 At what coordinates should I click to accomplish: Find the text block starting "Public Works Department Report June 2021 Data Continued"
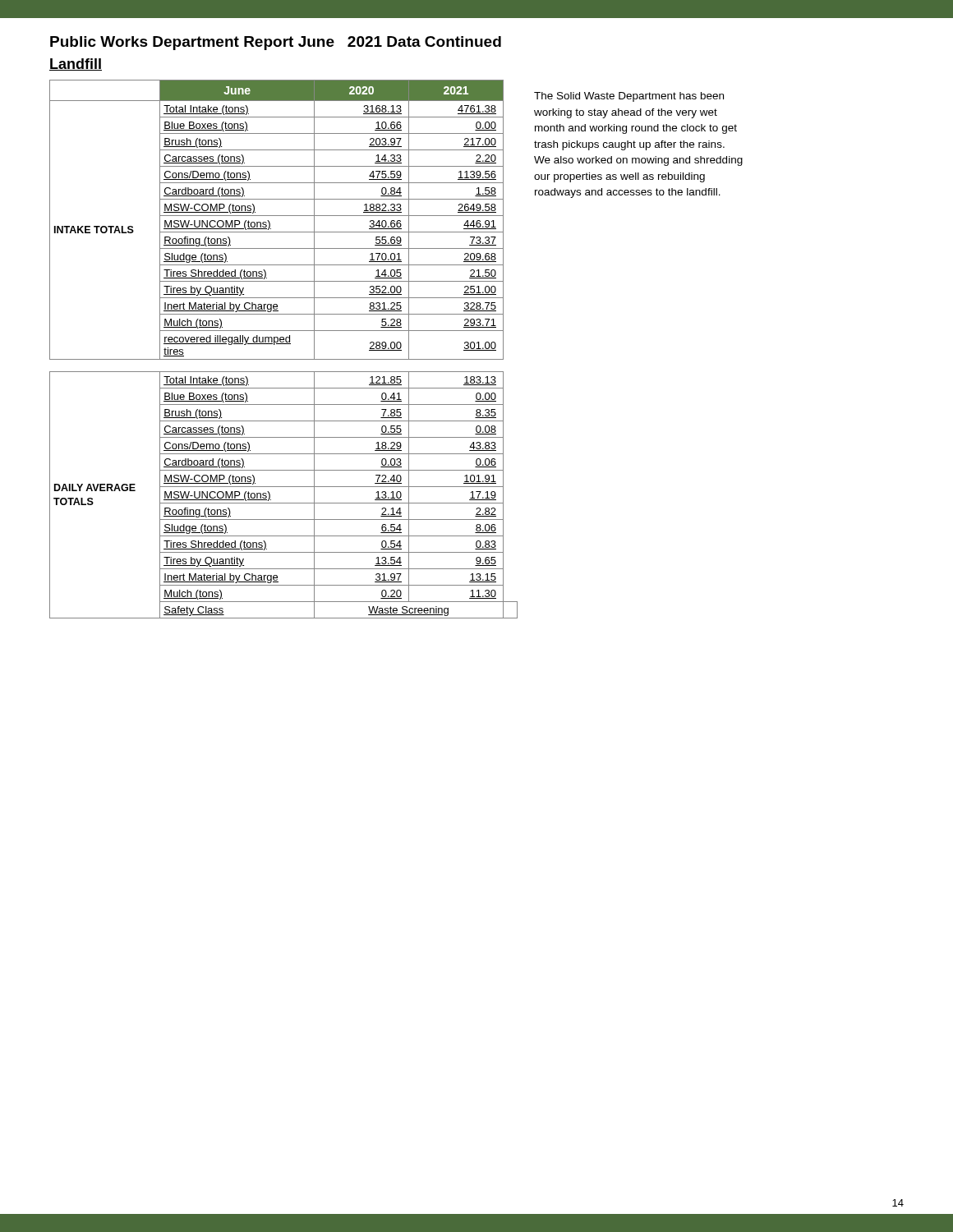click(x=276, y=42)
